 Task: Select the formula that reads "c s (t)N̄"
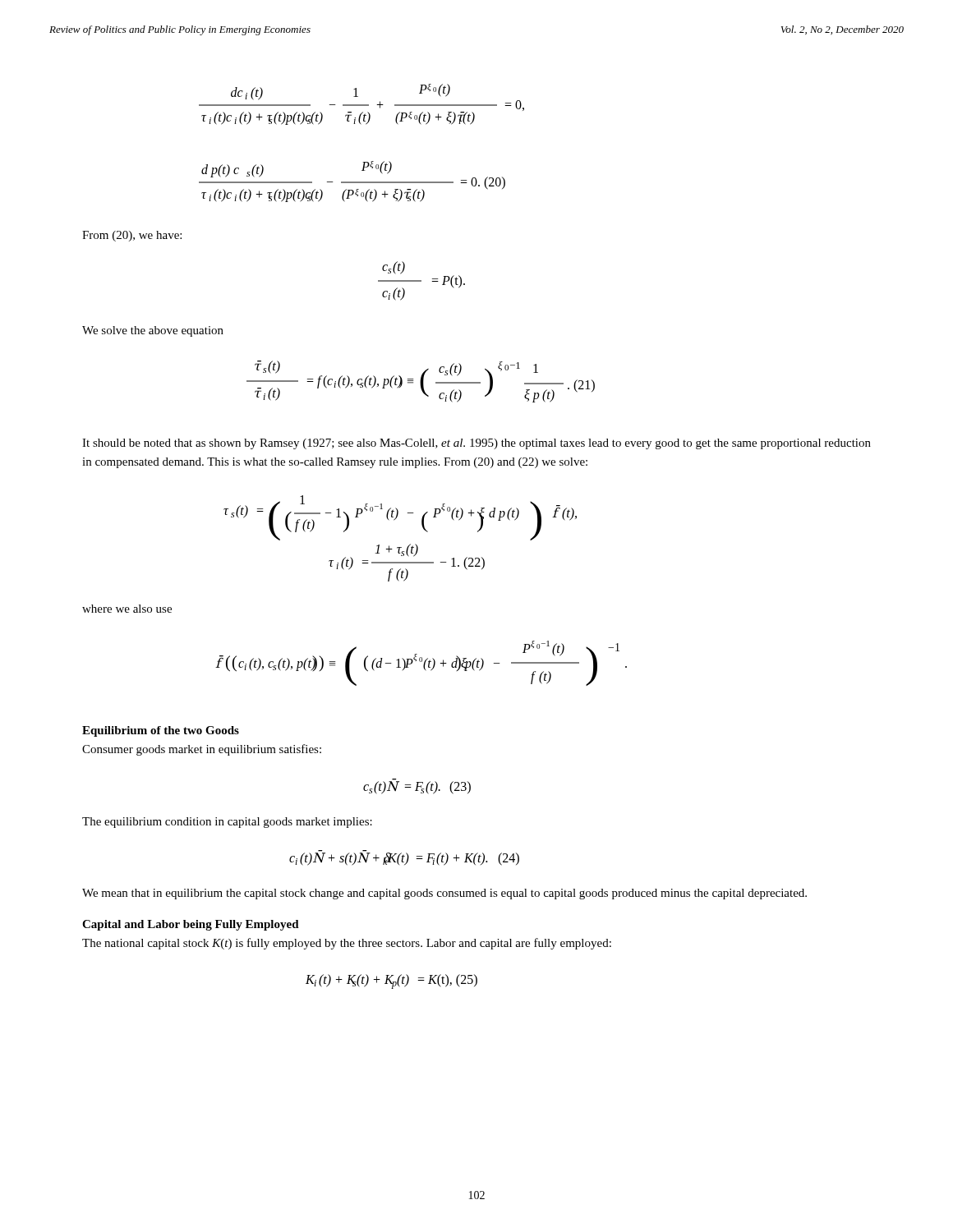click(476, 786)
